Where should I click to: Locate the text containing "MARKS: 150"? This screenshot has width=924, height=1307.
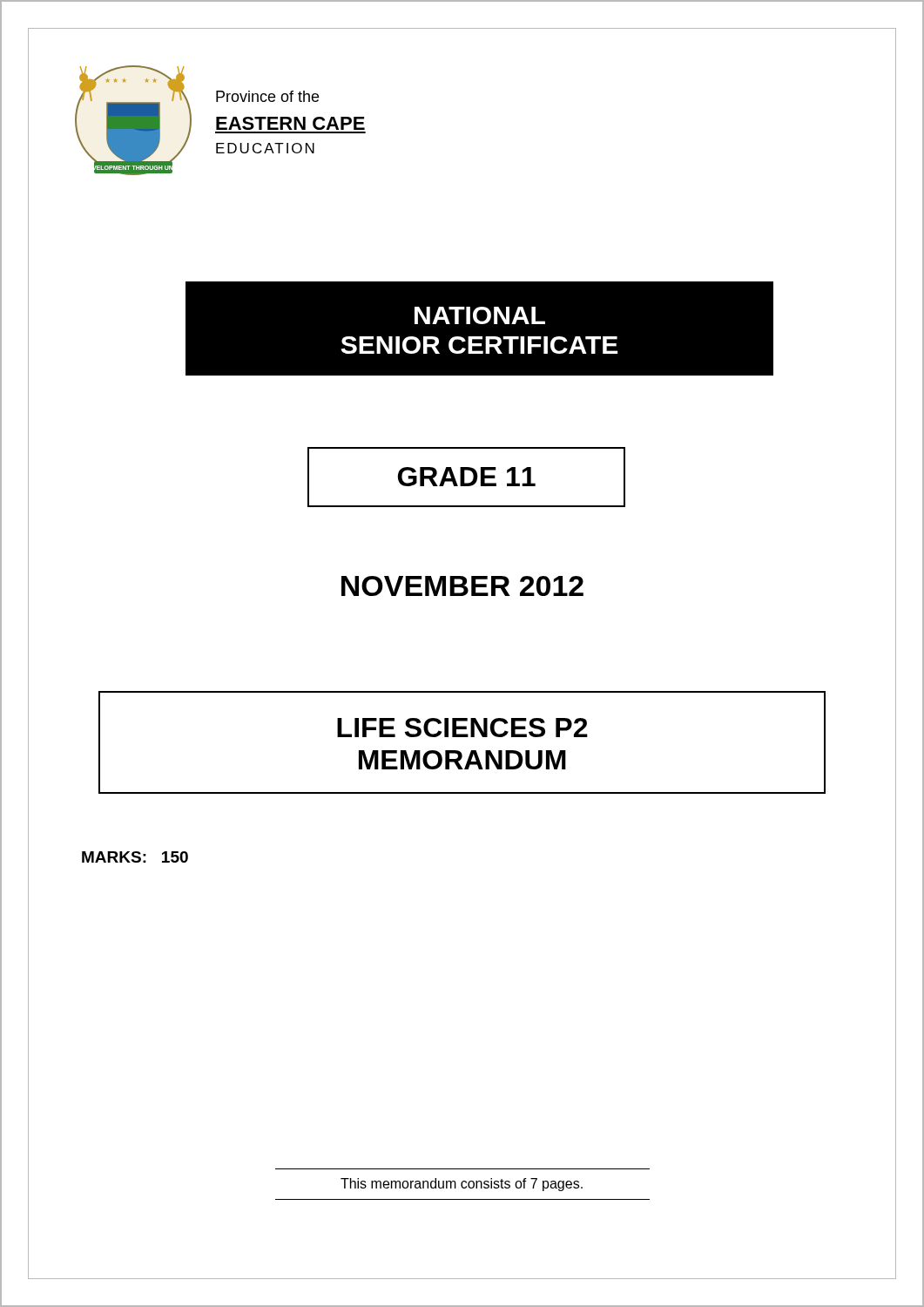(135, 857)
